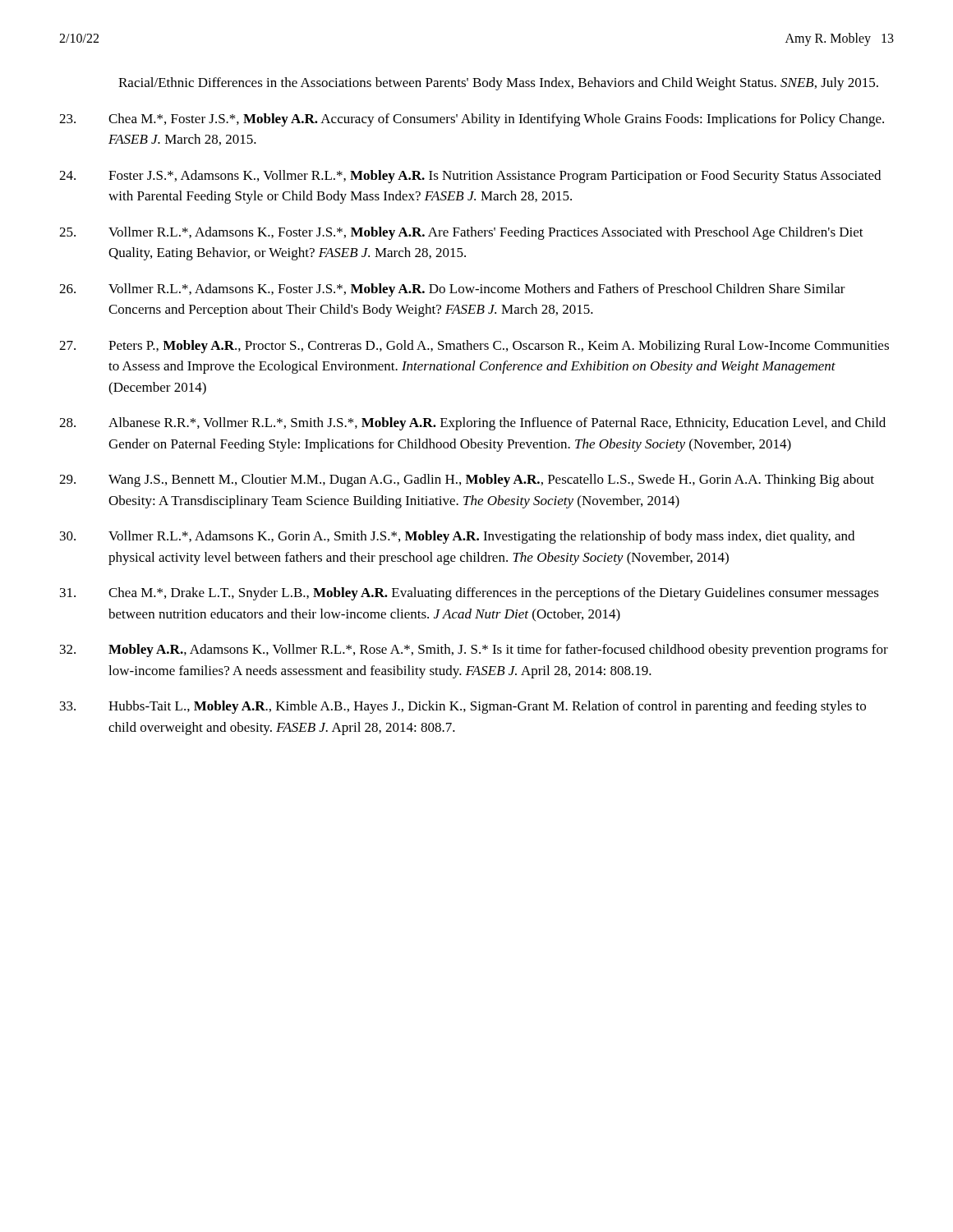
Task: Find the block starting "Racial/Ethnic Differences in the Associations between Parents'"
Action: pyautogui.click(x=499, y=83)
